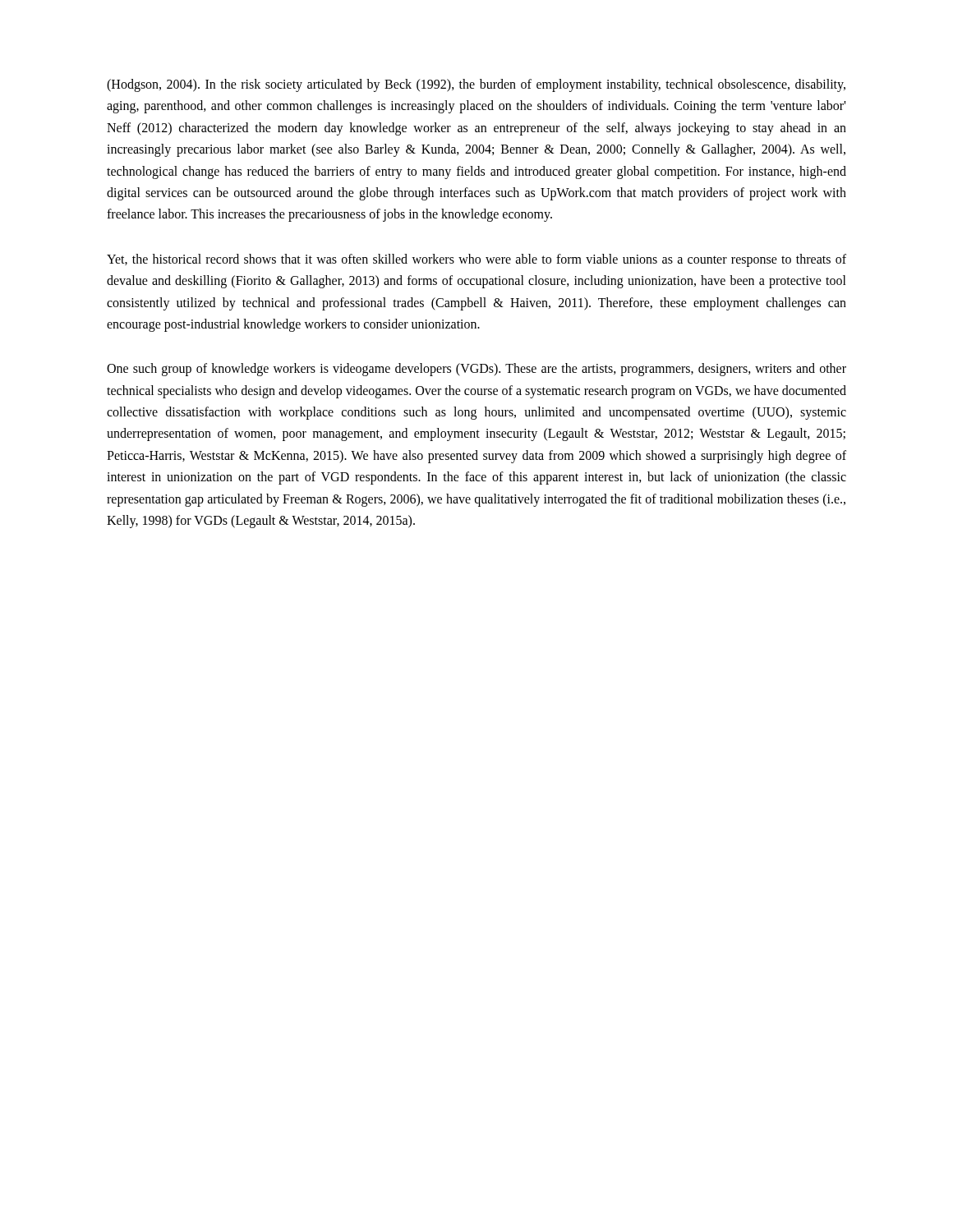Select the text starting "(Hodgson, 2004). In the"

tap(476, 149)
